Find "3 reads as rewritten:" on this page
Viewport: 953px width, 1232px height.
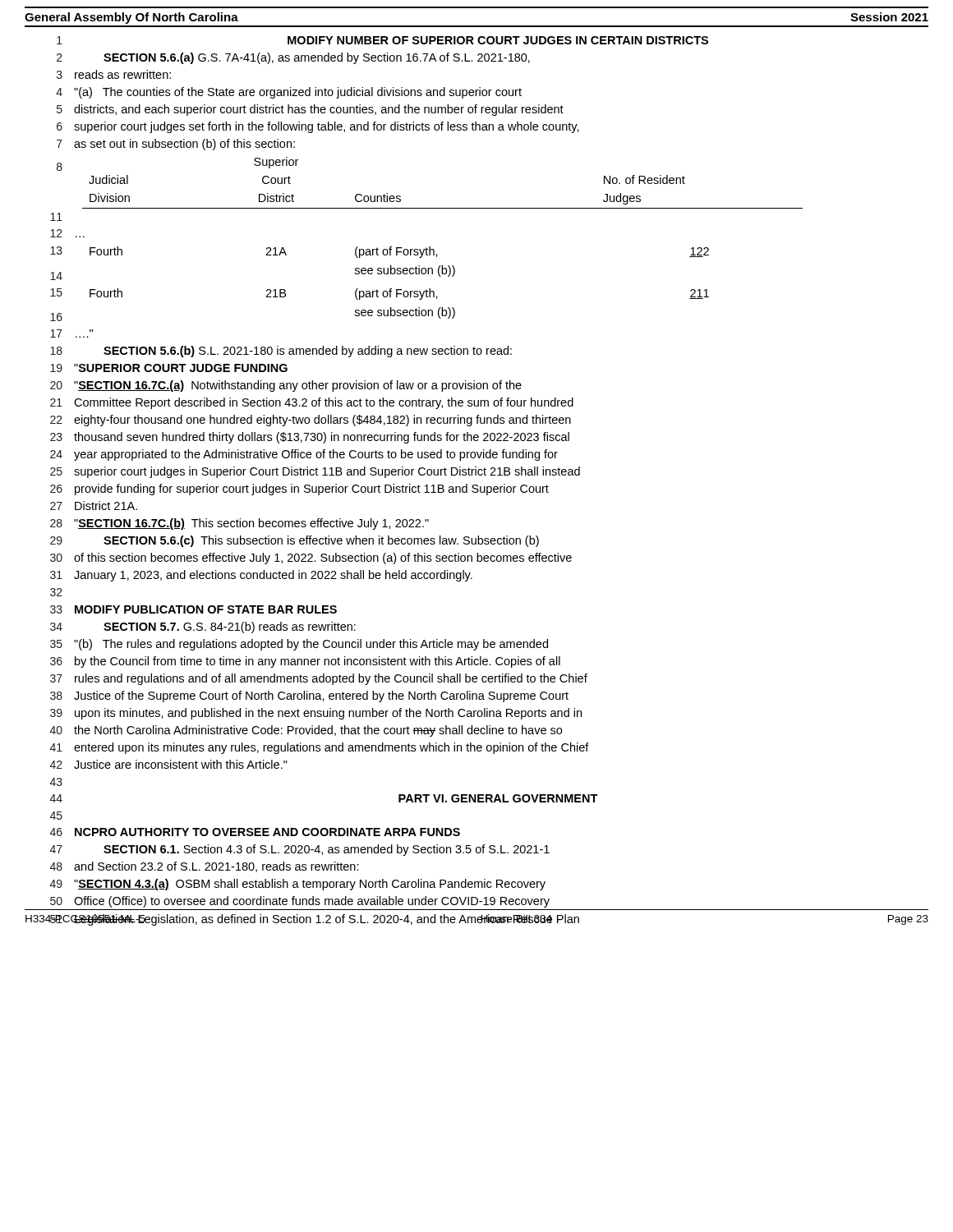pos(114,74)
